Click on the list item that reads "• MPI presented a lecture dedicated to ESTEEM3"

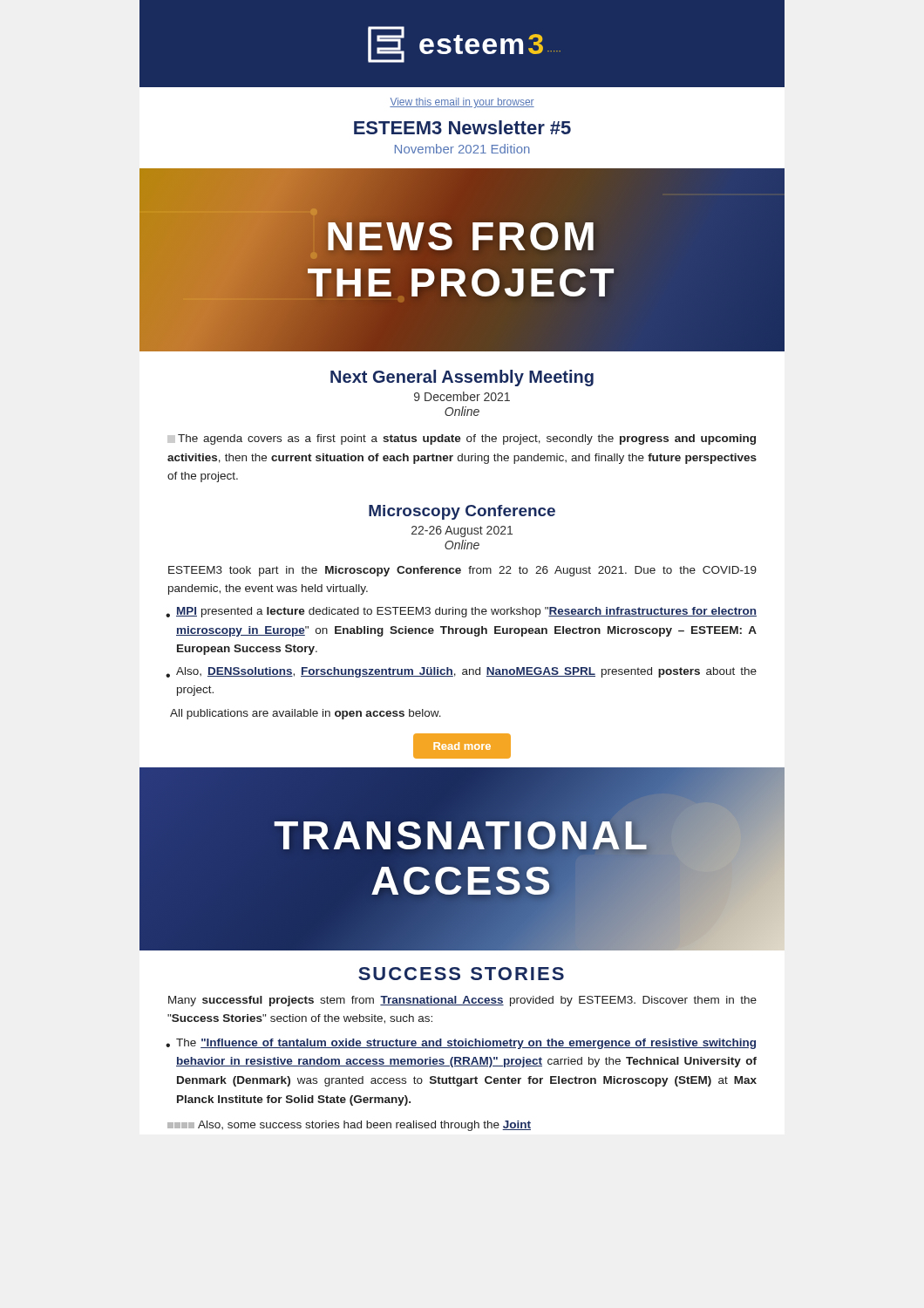pyautogui.click(x=461, y=630)
